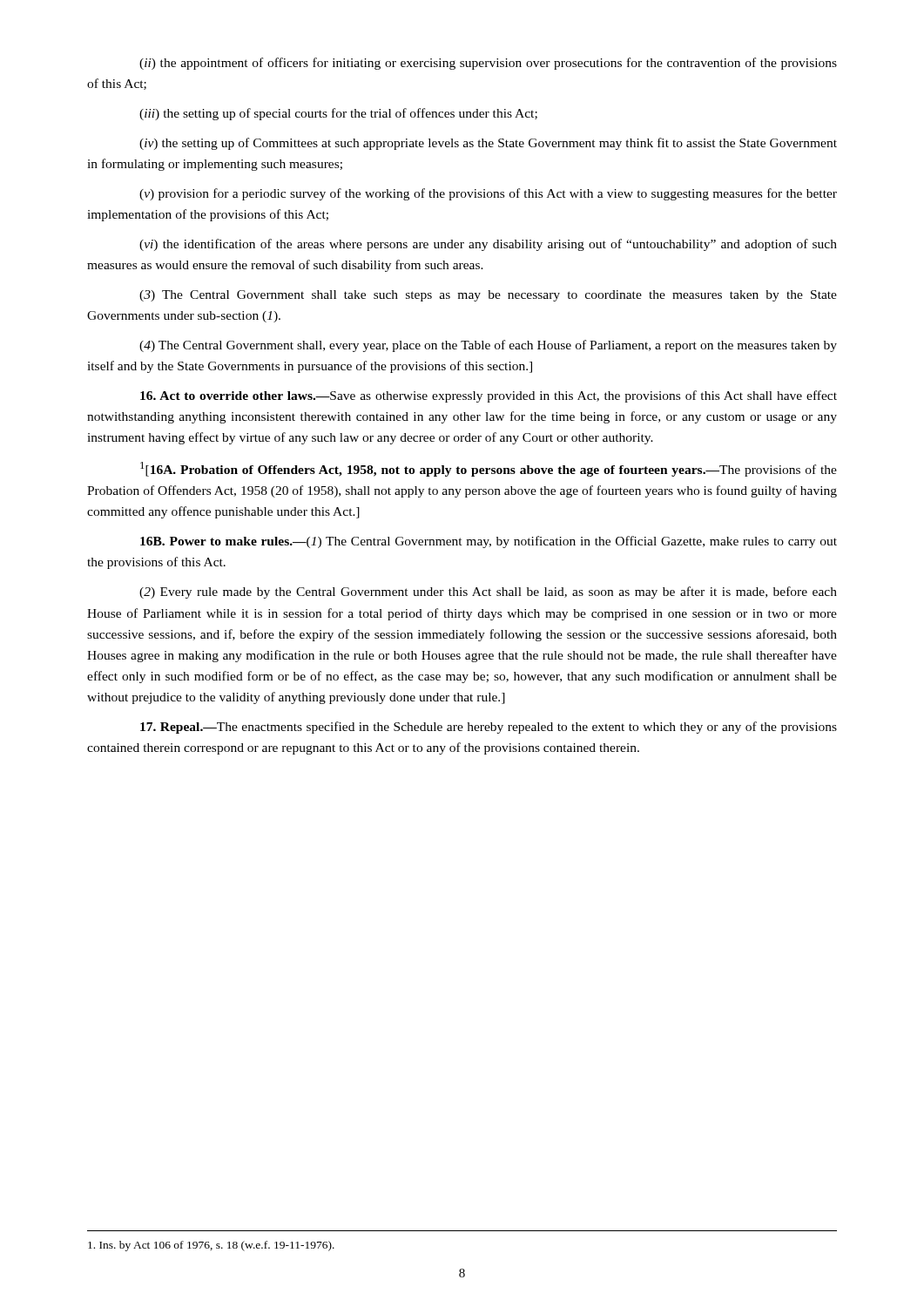Point to the text block starting "(vi) the identification of the areas"
The height and width of the screenshot is (1307, 924).
pos(462,255)
